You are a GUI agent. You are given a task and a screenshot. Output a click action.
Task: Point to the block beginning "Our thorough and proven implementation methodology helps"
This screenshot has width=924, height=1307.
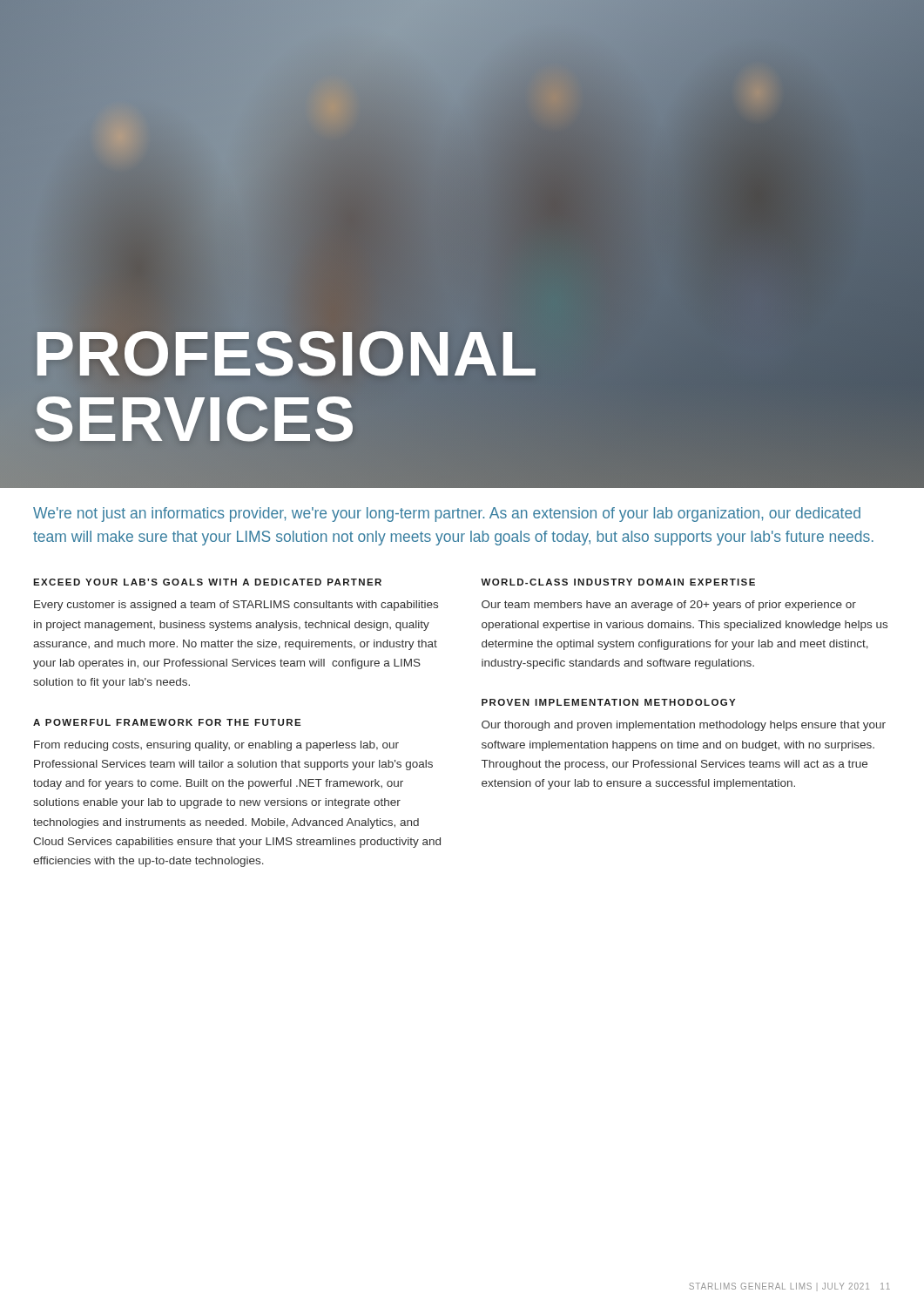coord(683,754)
